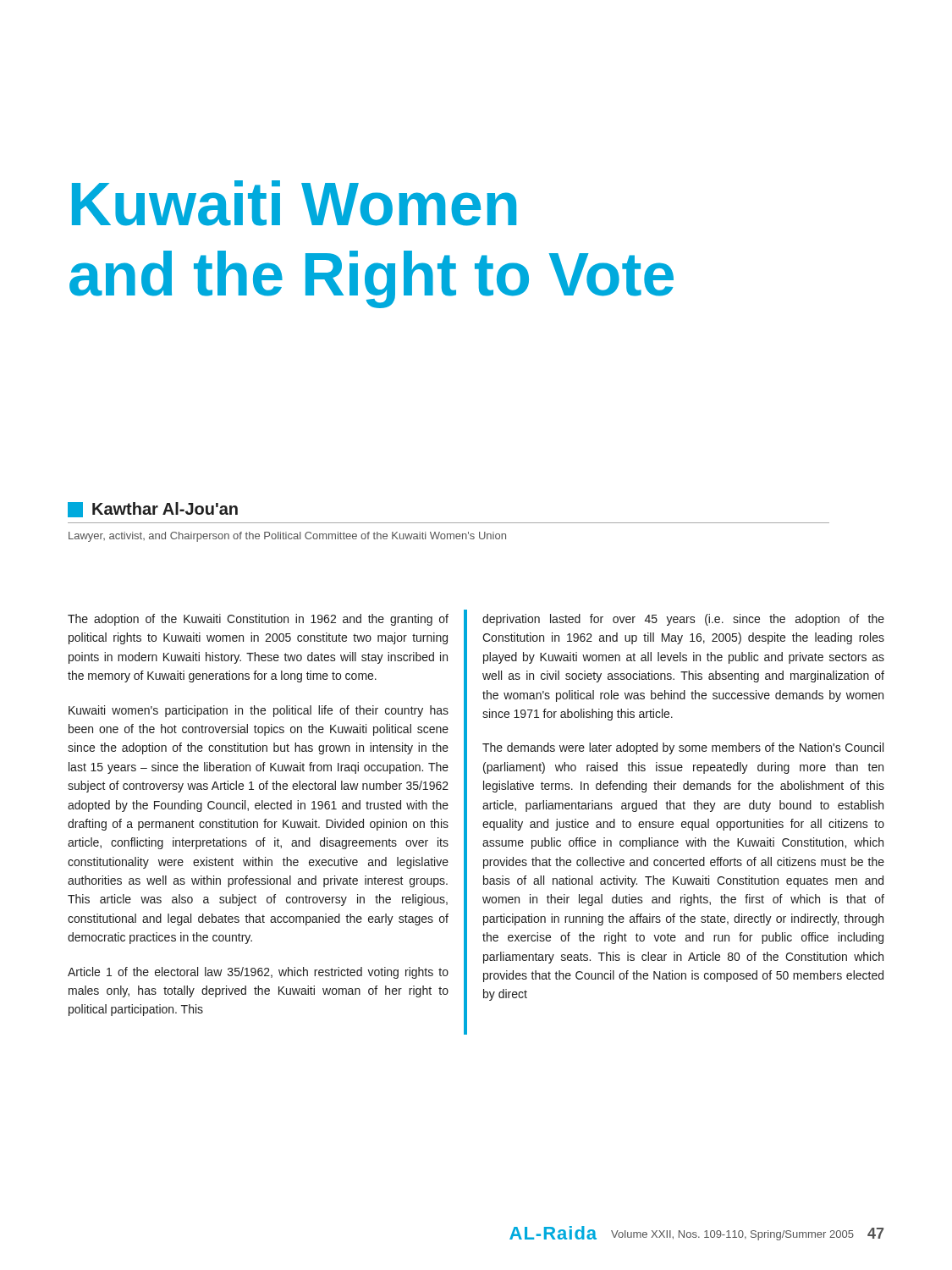Find a section header
Screen dimensions: 1270x952
[x=448, y=521]
